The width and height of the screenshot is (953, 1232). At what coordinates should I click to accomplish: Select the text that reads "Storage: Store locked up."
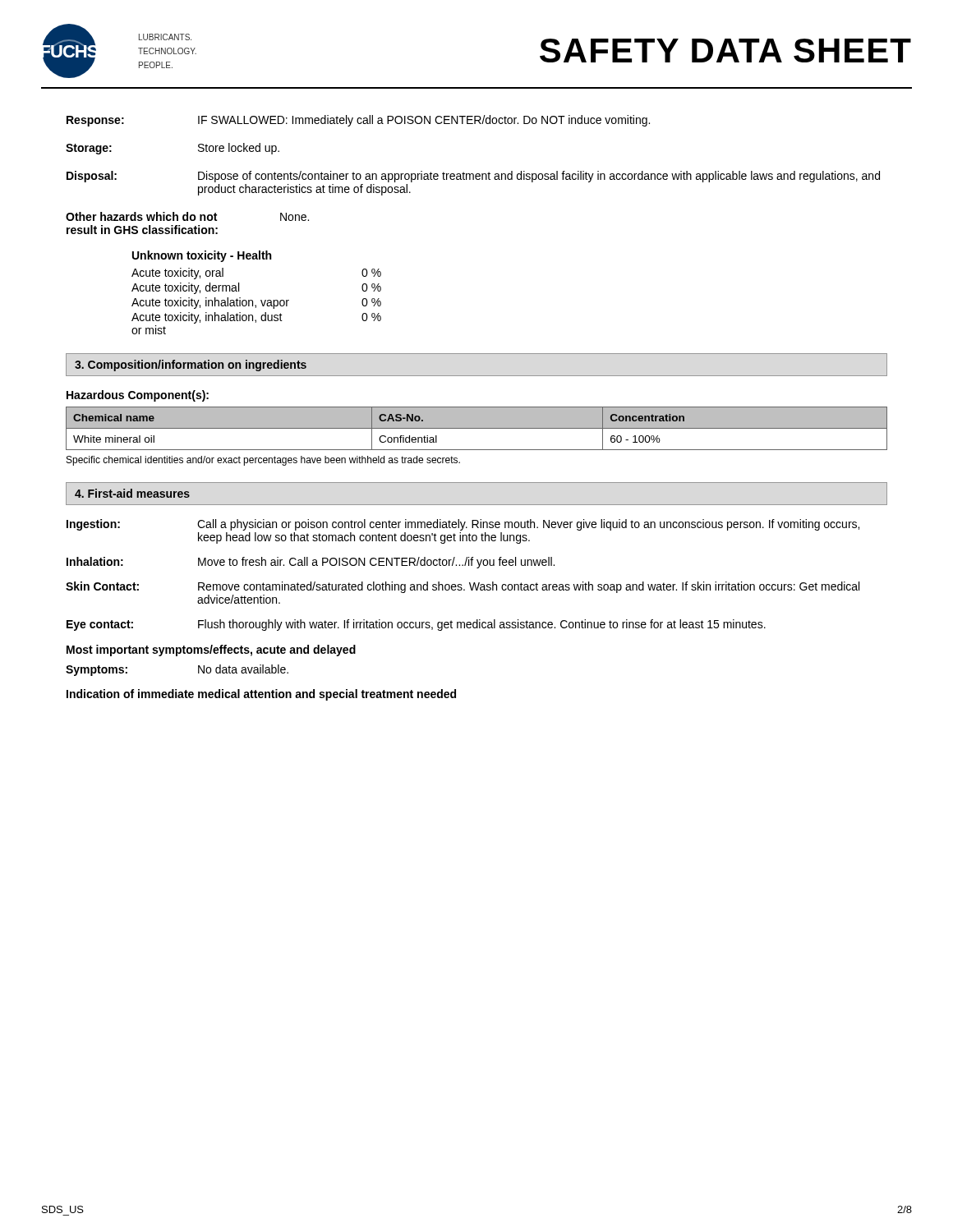93,148
